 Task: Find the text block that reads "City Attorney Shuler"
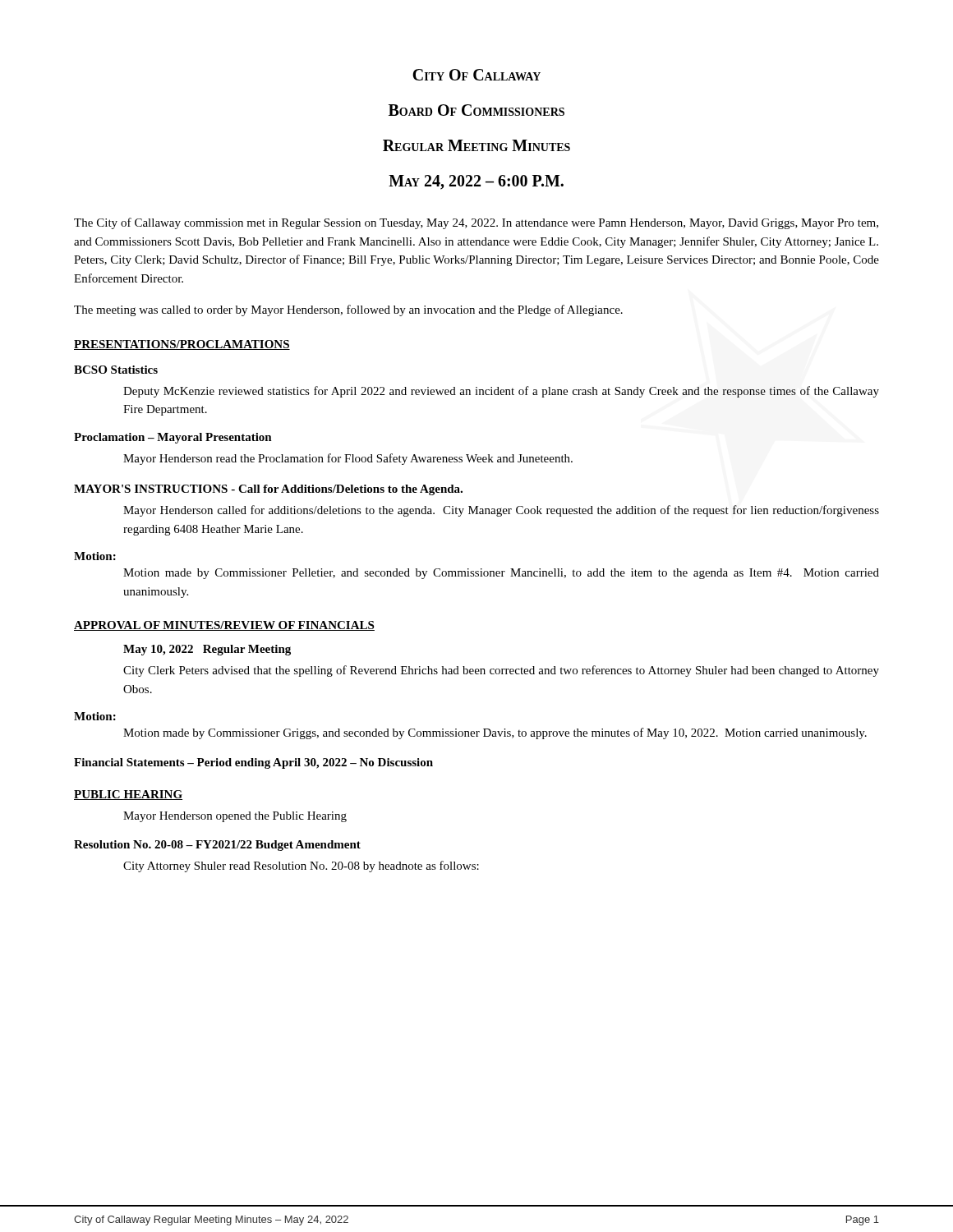click(x=301, y=866)
